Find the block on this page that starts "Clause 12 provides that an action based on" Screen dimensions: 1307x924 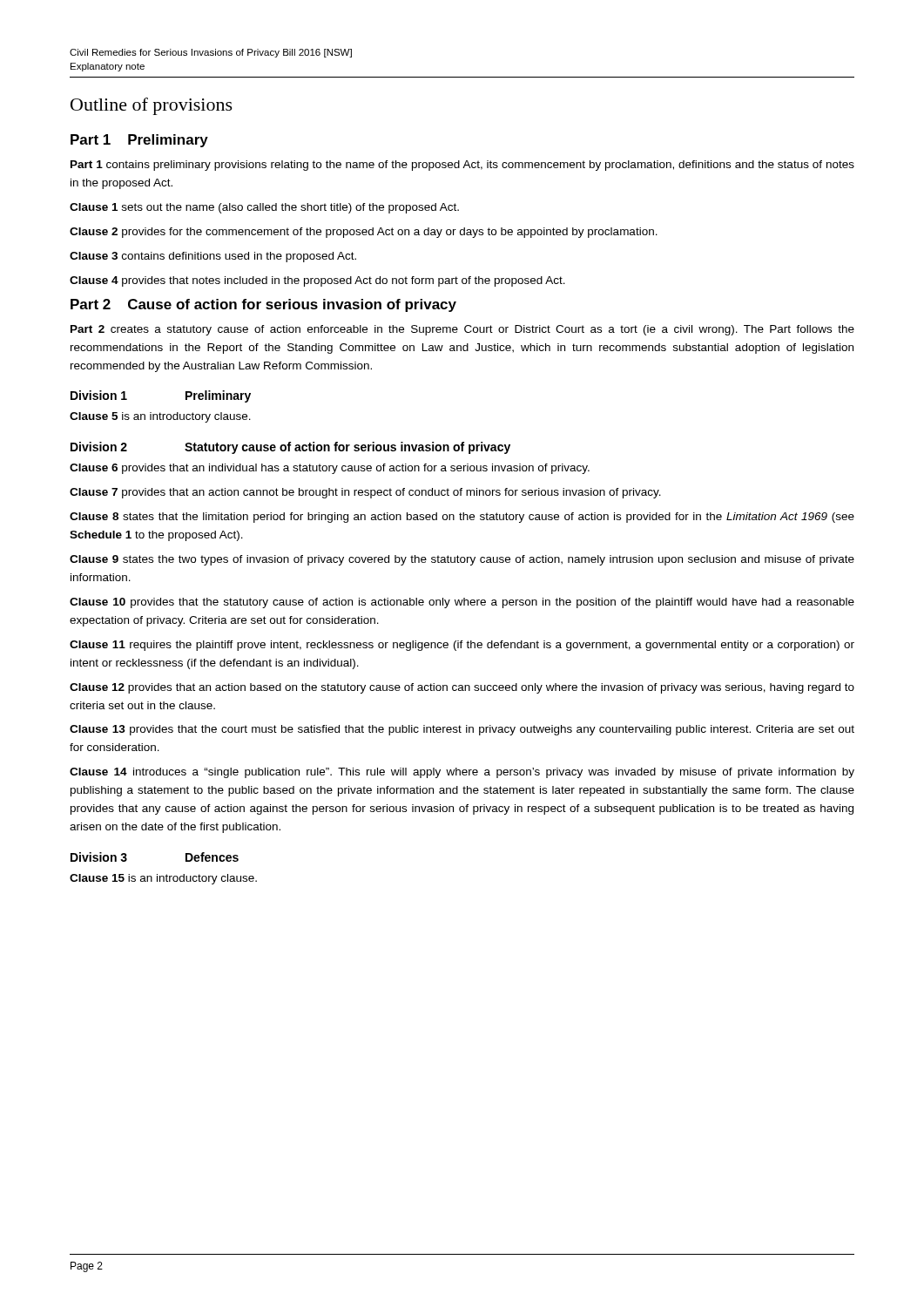[462, 696]
